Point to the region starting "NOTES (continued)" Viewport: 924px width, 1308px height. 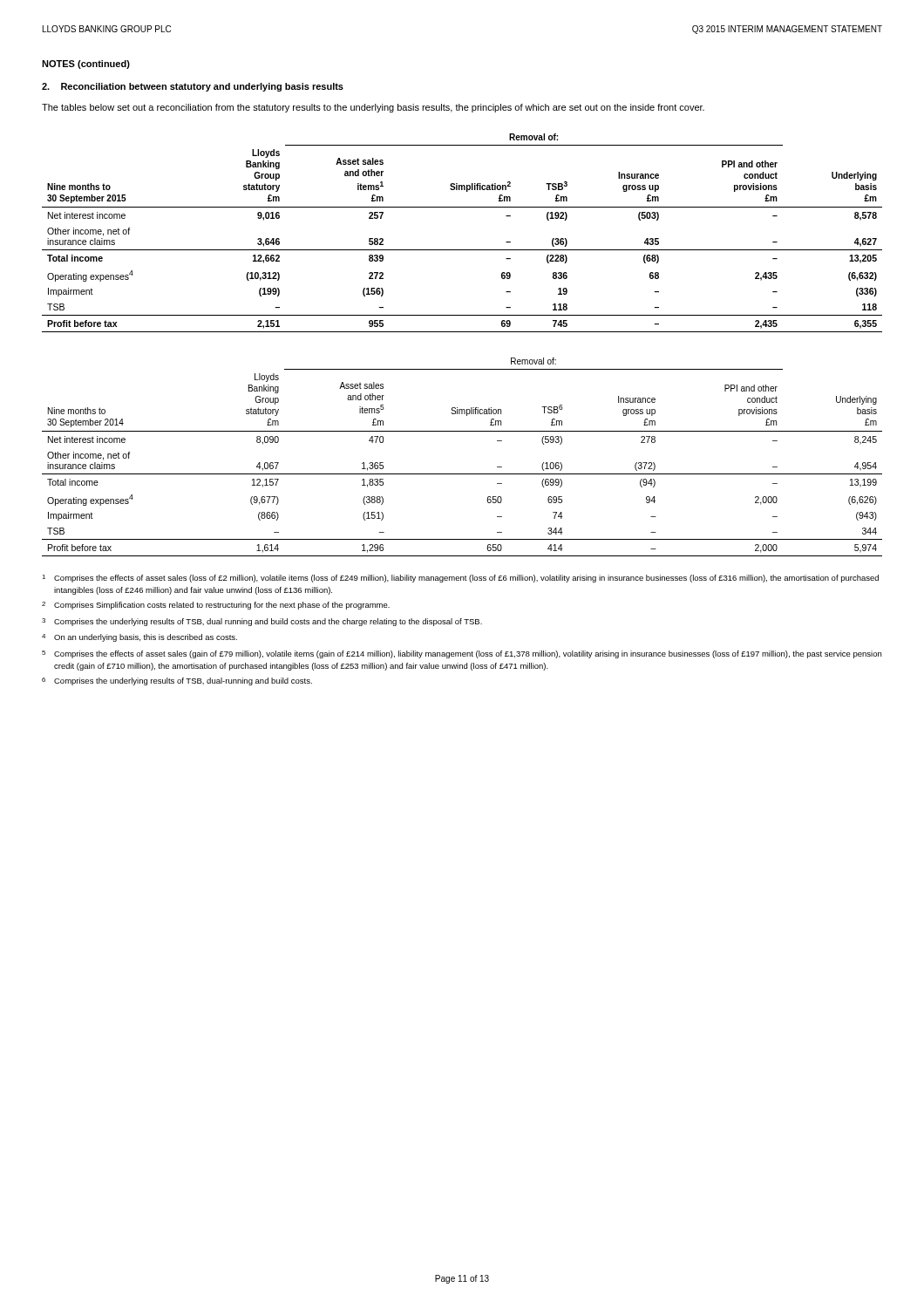tap(86, 64)
